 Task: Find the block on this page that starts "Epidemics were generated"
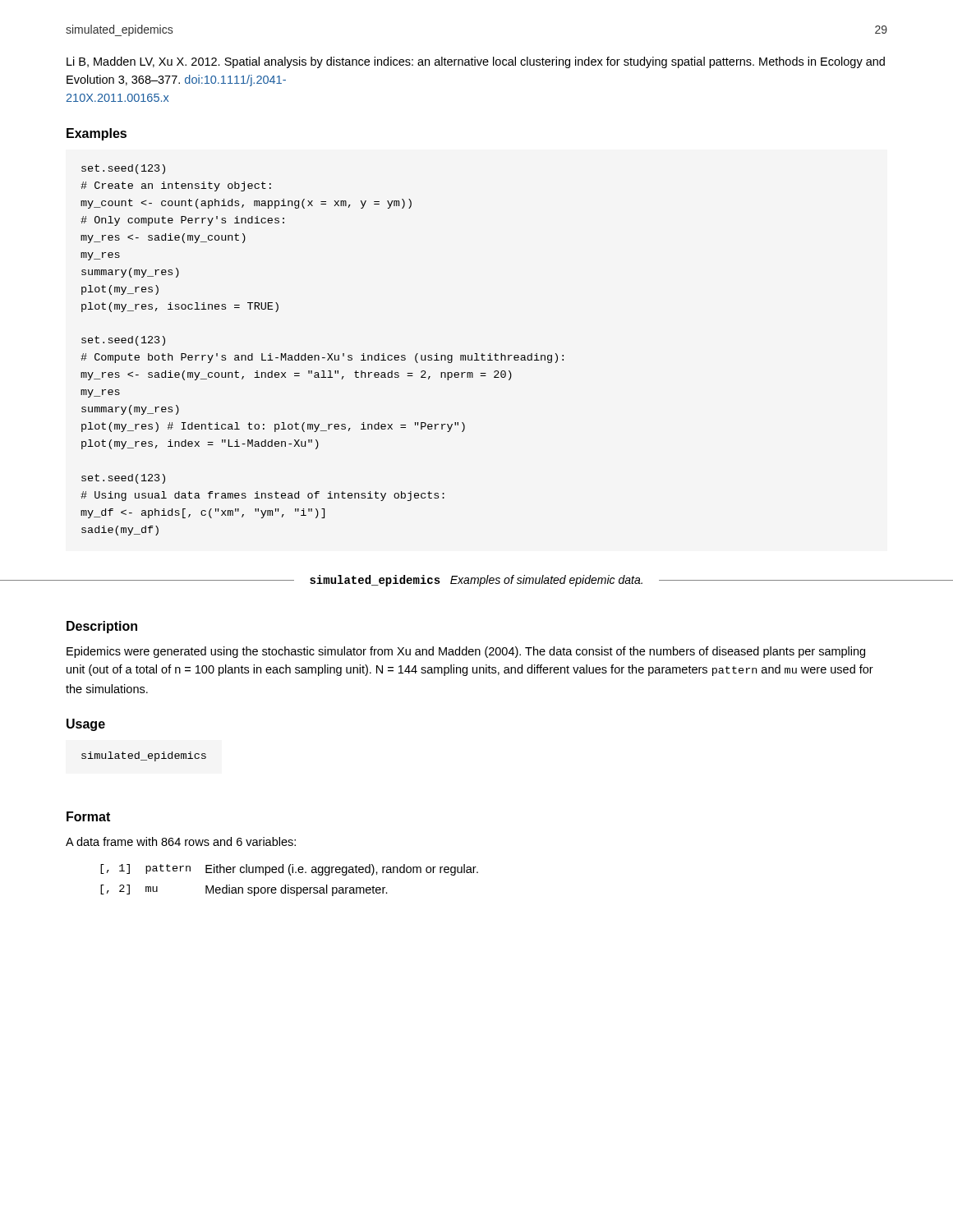469,670
